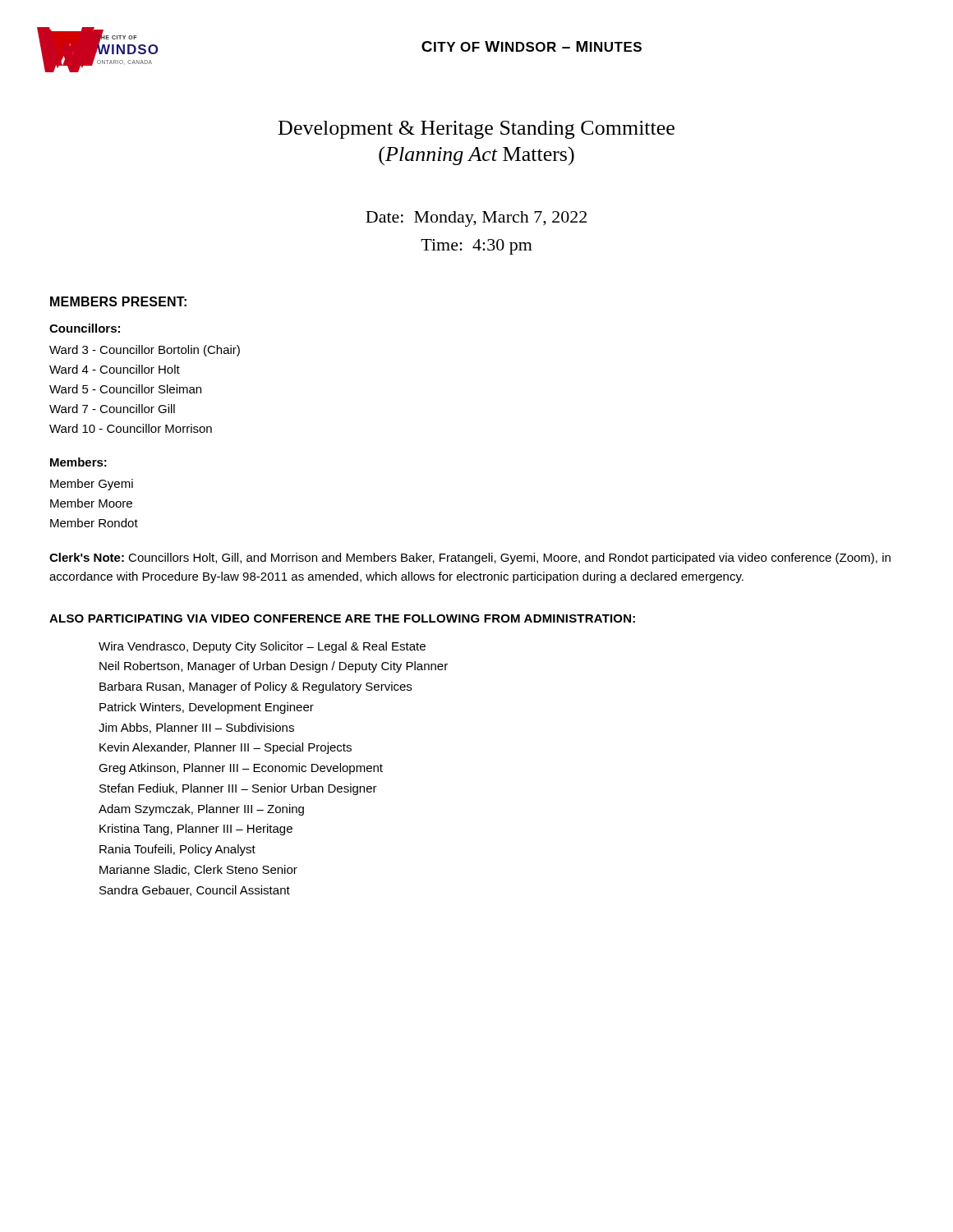Locate the block of text that opens with "Barbara Rusan, Manager"
This screenshot has height=1232, width=953.
255,686
